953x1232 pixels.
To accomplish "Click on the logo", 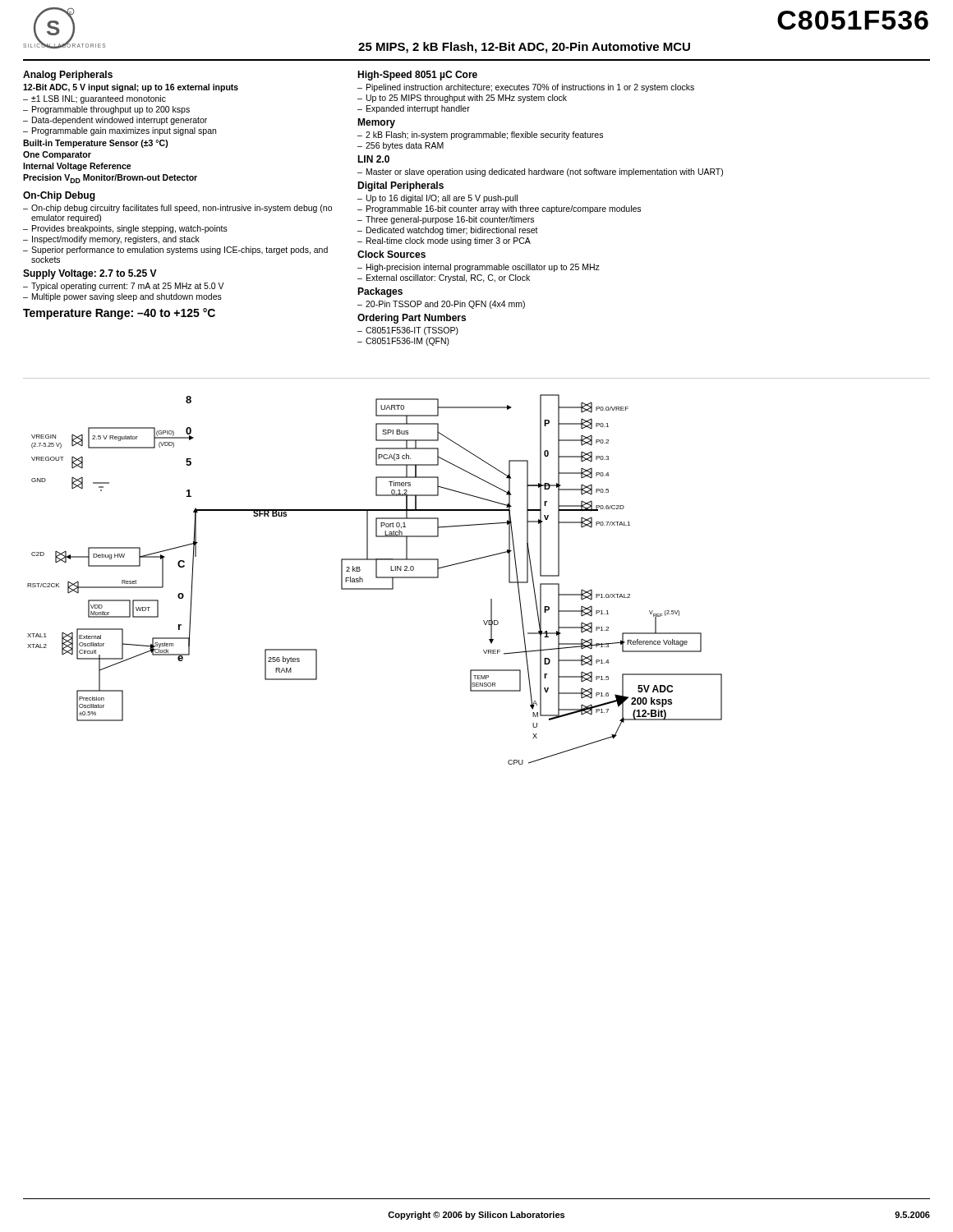I will click(70, 28).
